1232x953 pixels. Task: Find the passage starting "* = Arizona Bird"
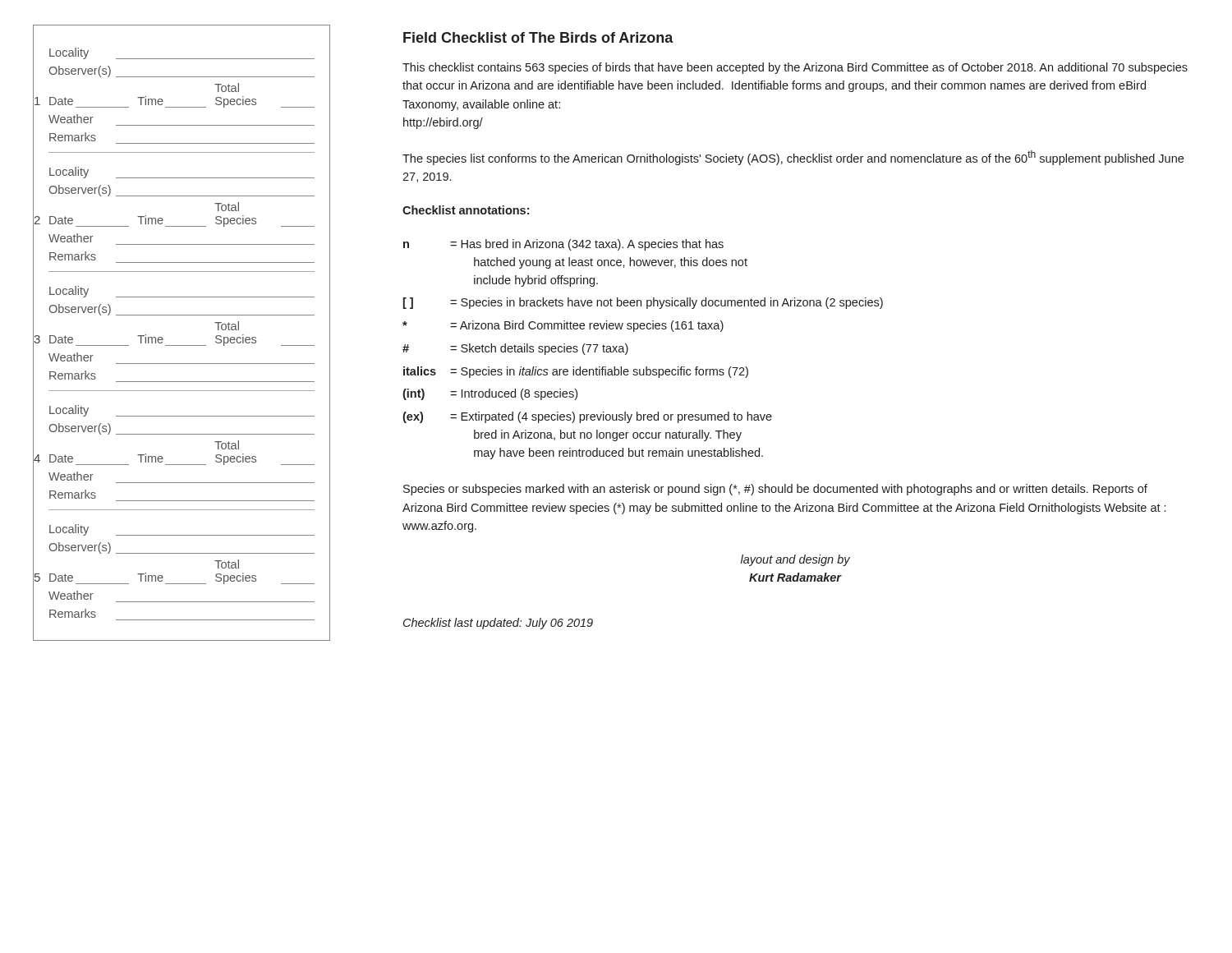pyautogui.click(x=563, y=326)
